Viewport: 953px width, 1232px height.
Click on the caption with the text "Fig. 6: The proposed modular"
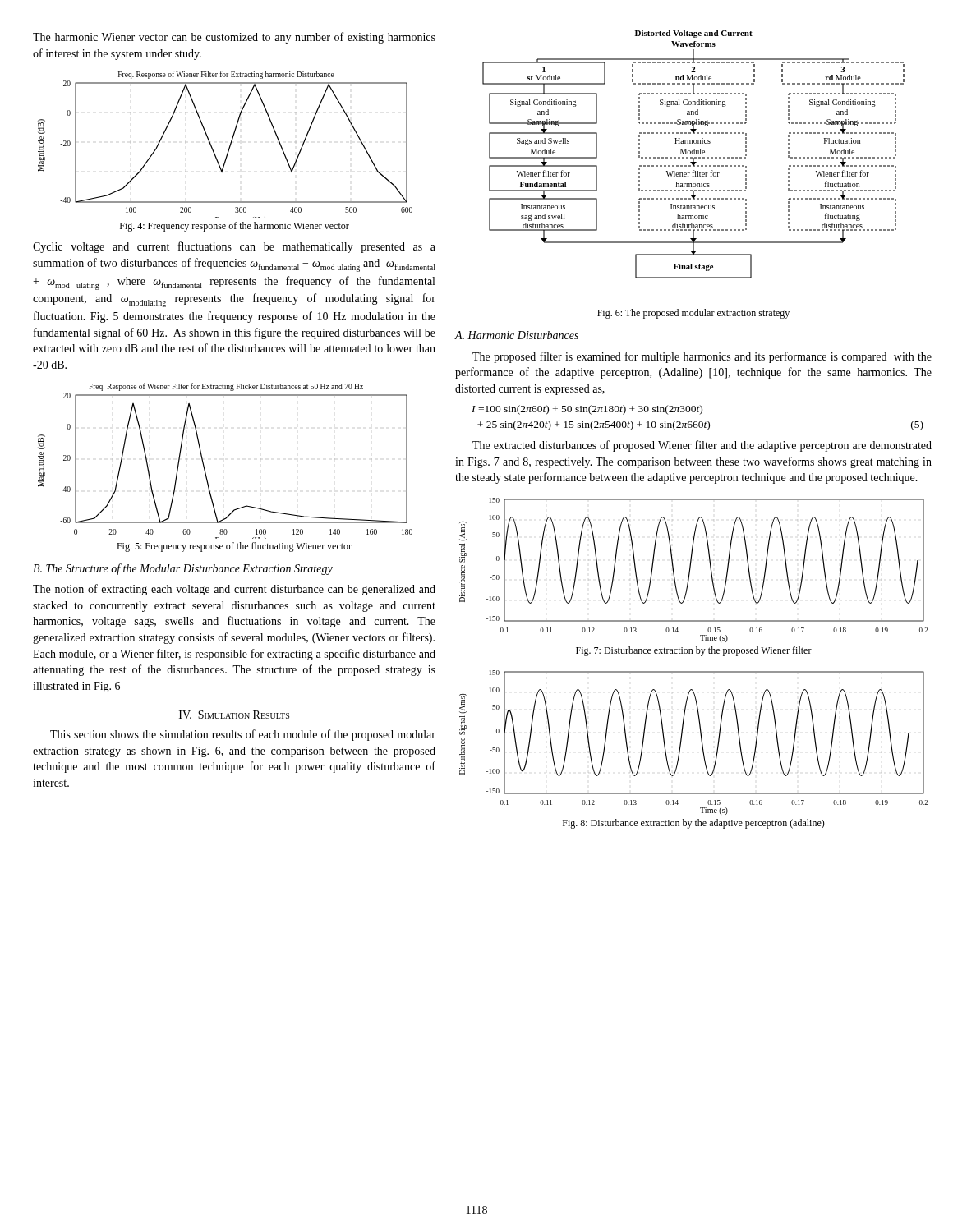pos(693,313)
